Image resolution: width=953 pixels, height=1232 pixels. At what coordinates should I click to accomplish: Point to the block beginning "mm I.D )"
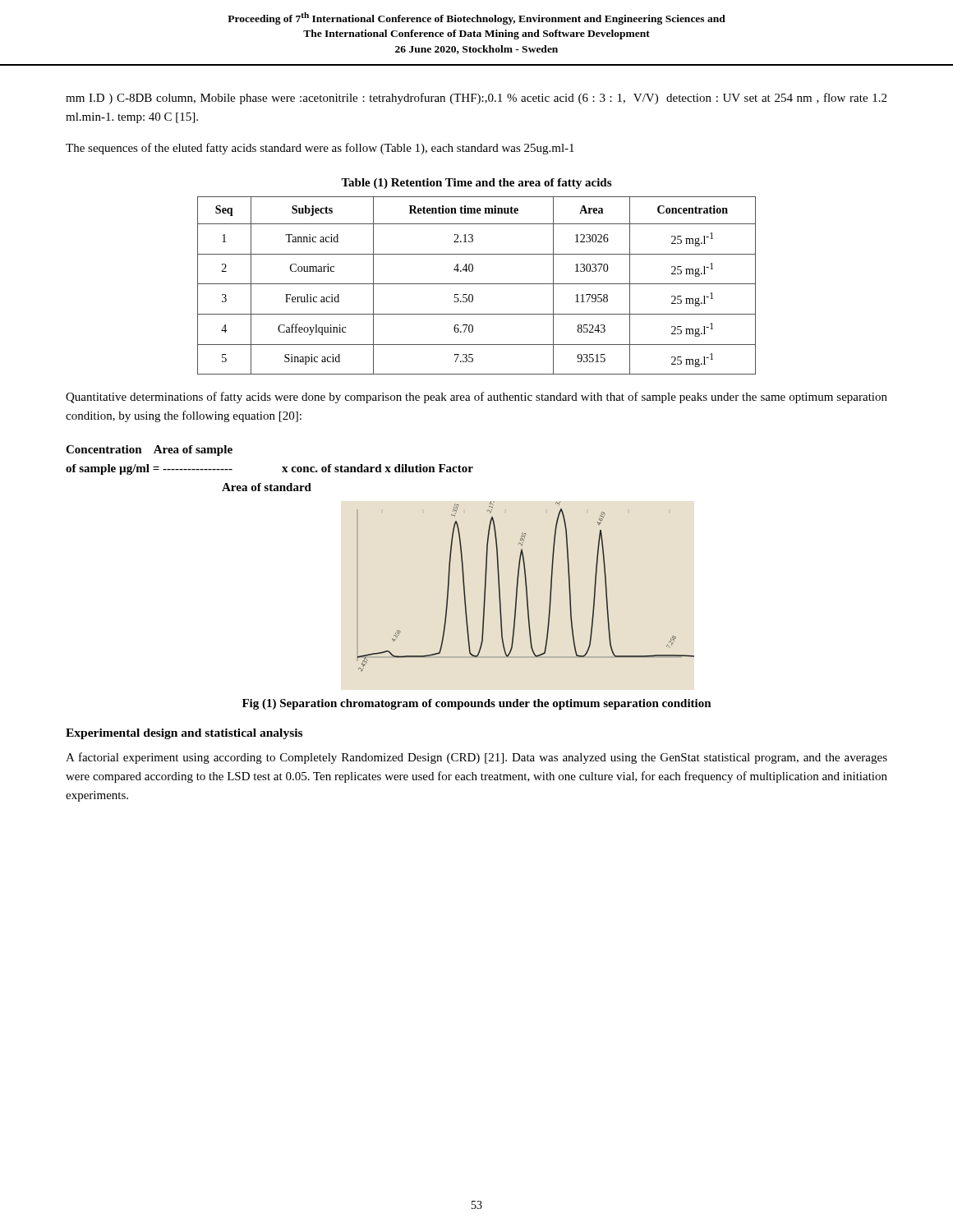(x=476, y=107)
